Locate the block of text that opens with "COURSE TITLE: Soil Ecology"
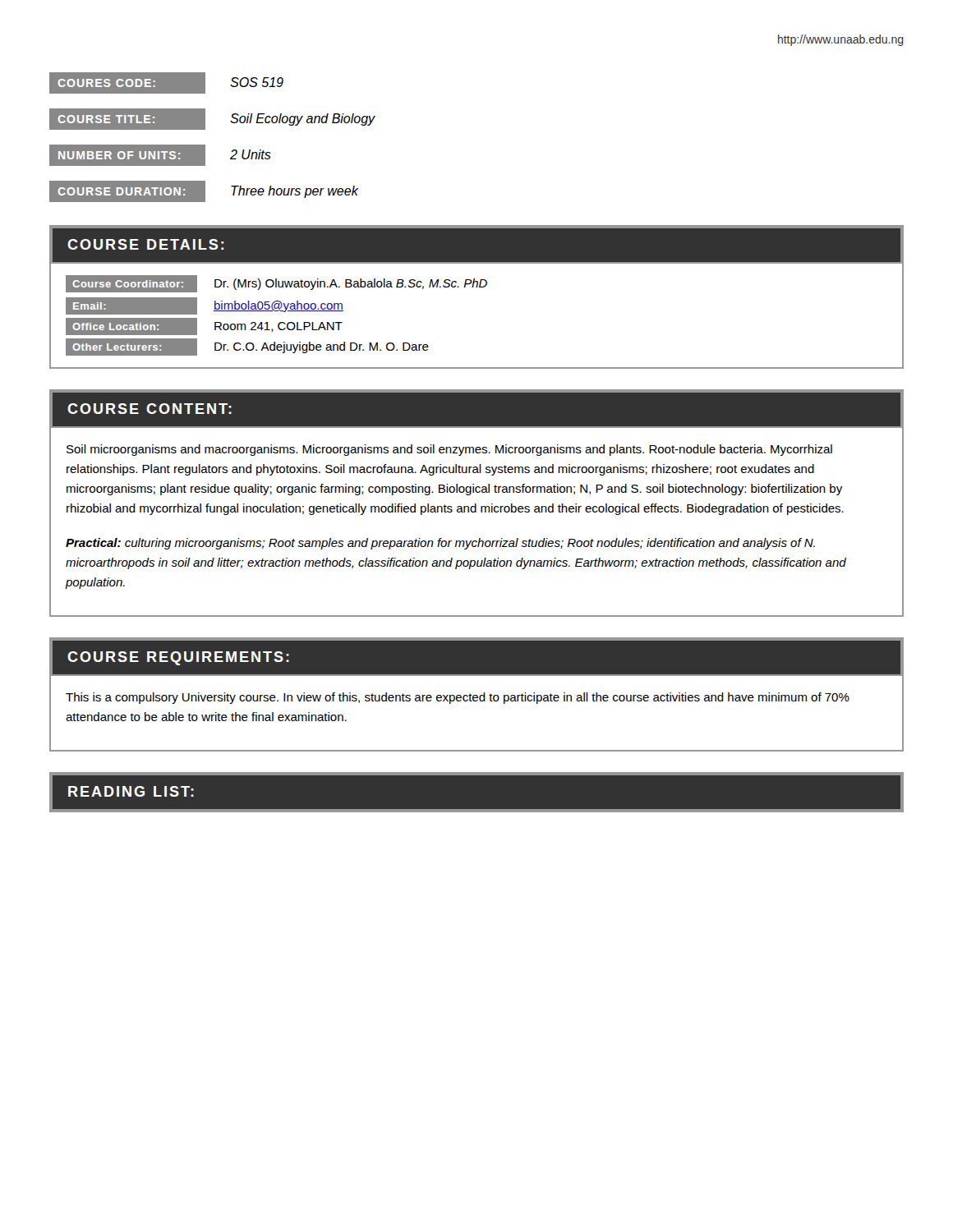The image size is (953, 1232). pos(212,119)
